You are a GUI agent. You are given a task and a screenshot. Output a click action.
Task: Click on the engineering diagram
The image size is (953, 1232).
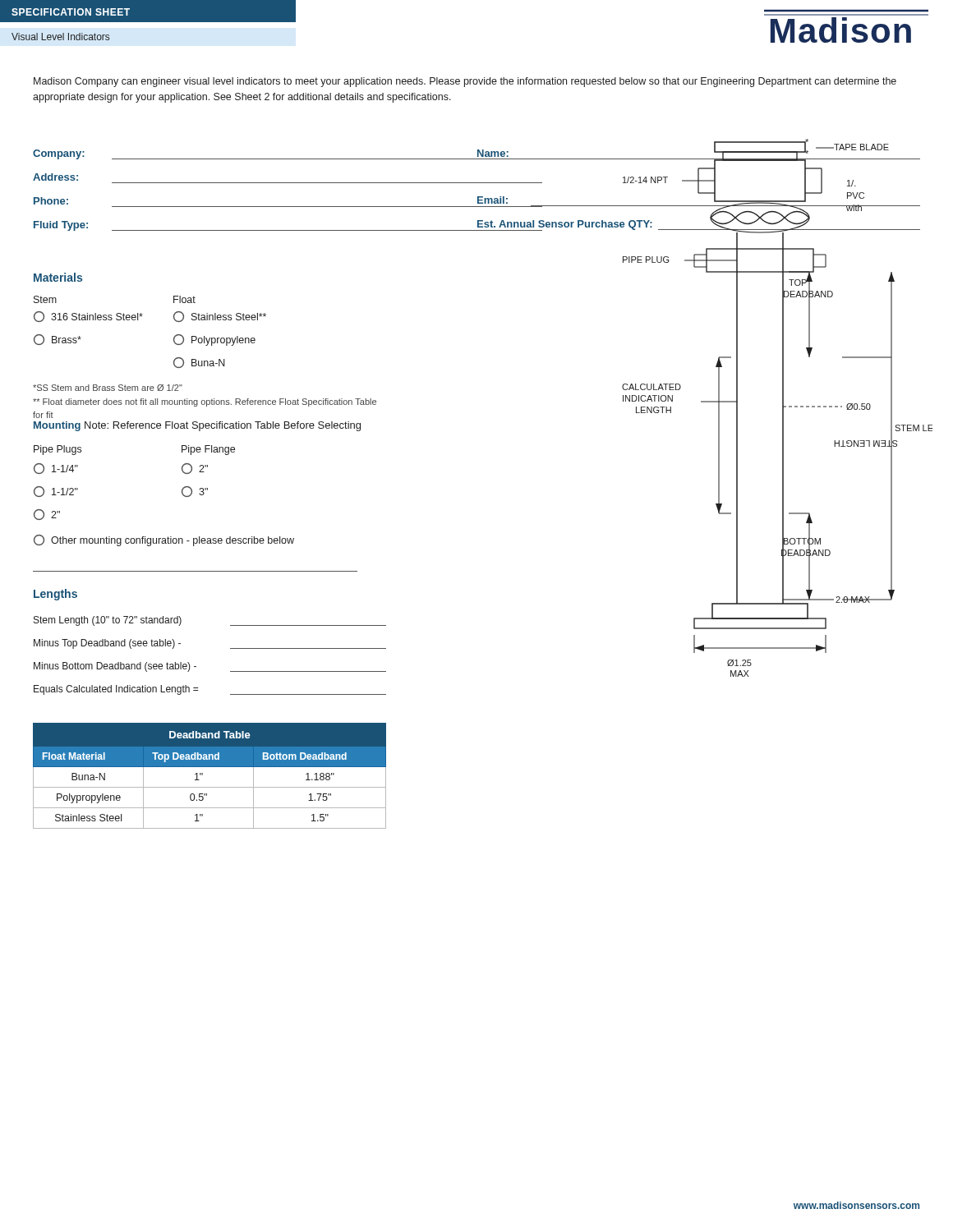click(x=756, y=415)
